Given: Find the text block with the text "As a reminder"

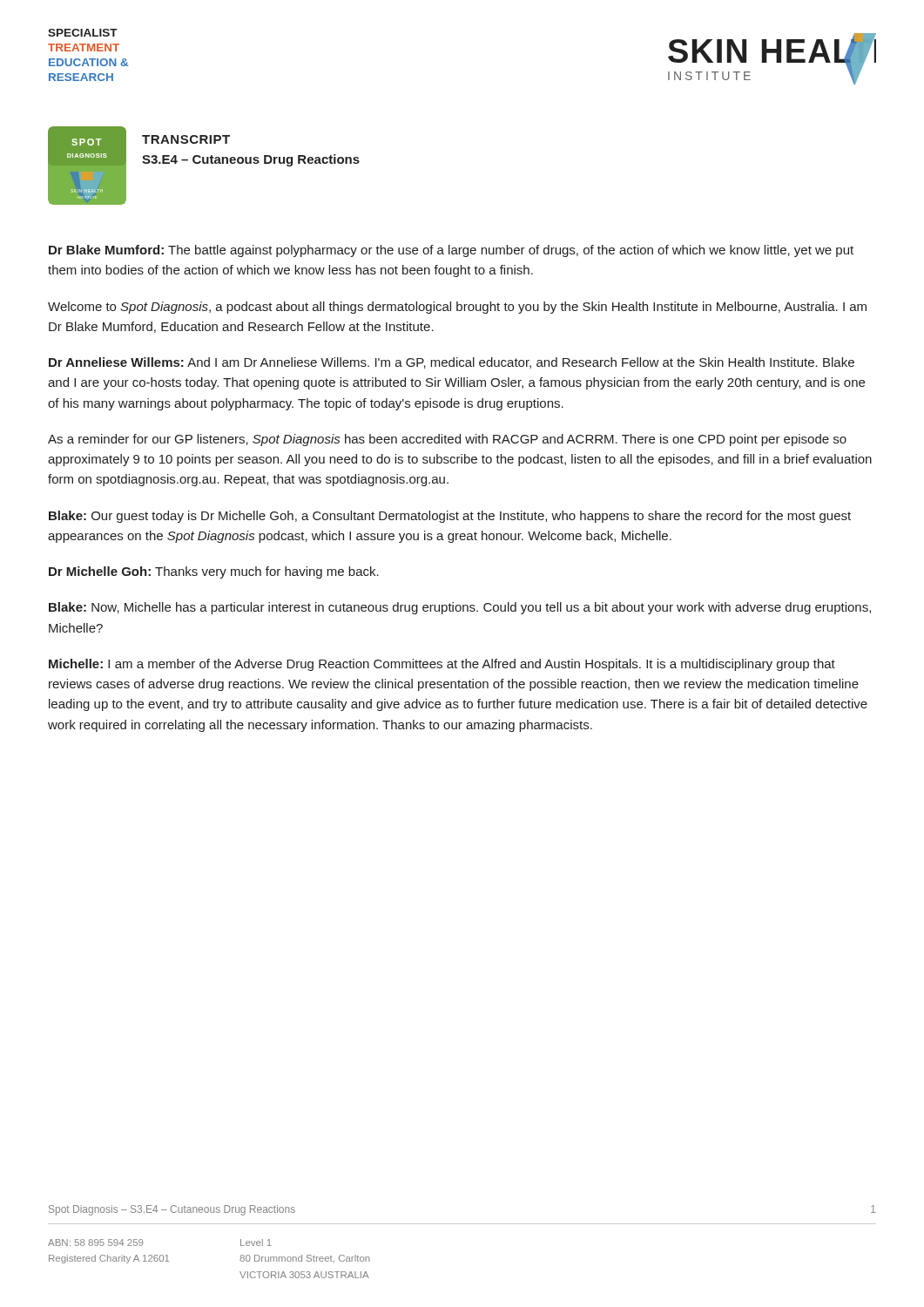Looking at the screenshot, I should [x=460, y=459].
